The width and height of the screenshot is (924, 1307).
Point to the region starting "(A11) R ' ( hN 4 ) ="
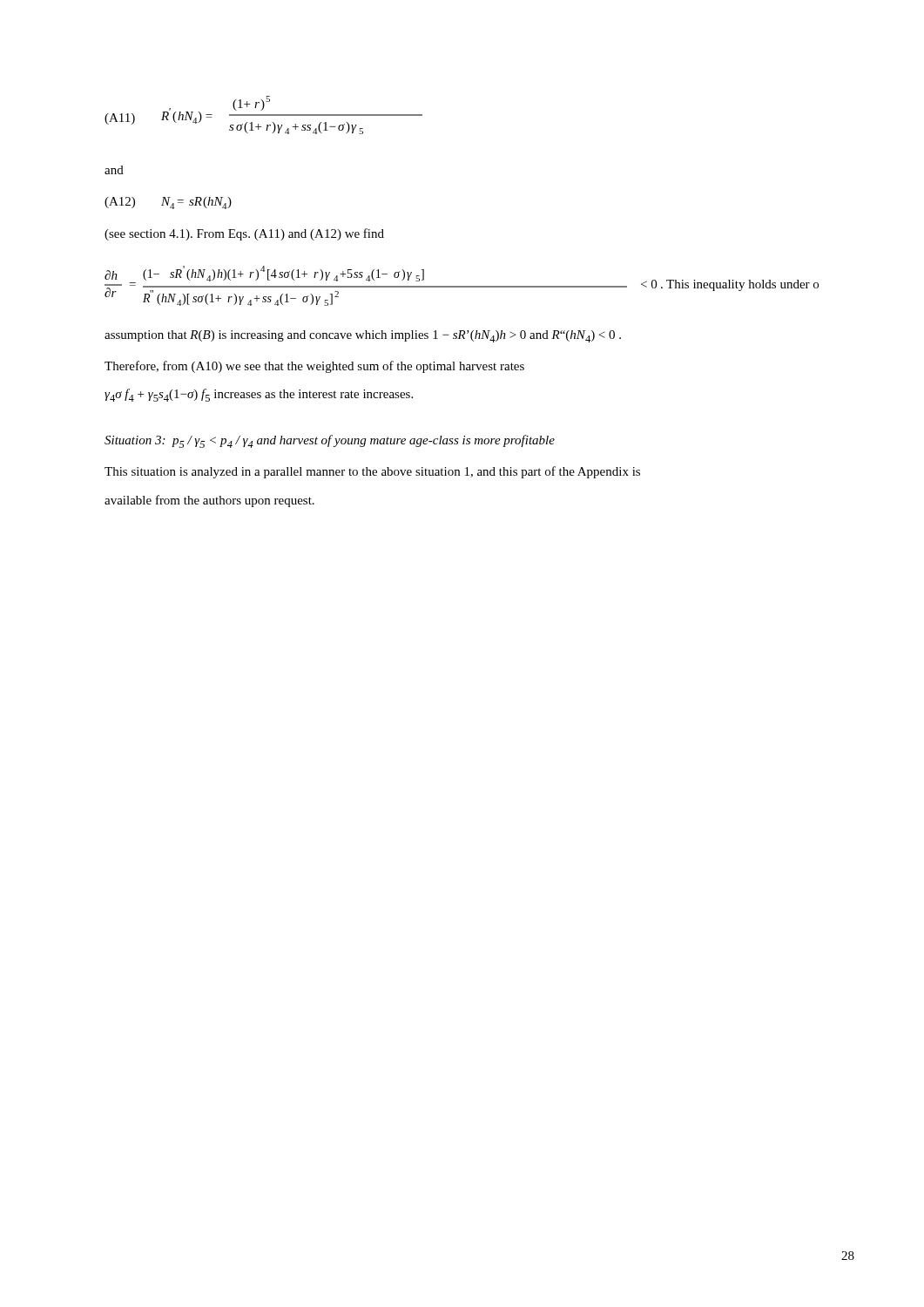click(x=272, y=118)
